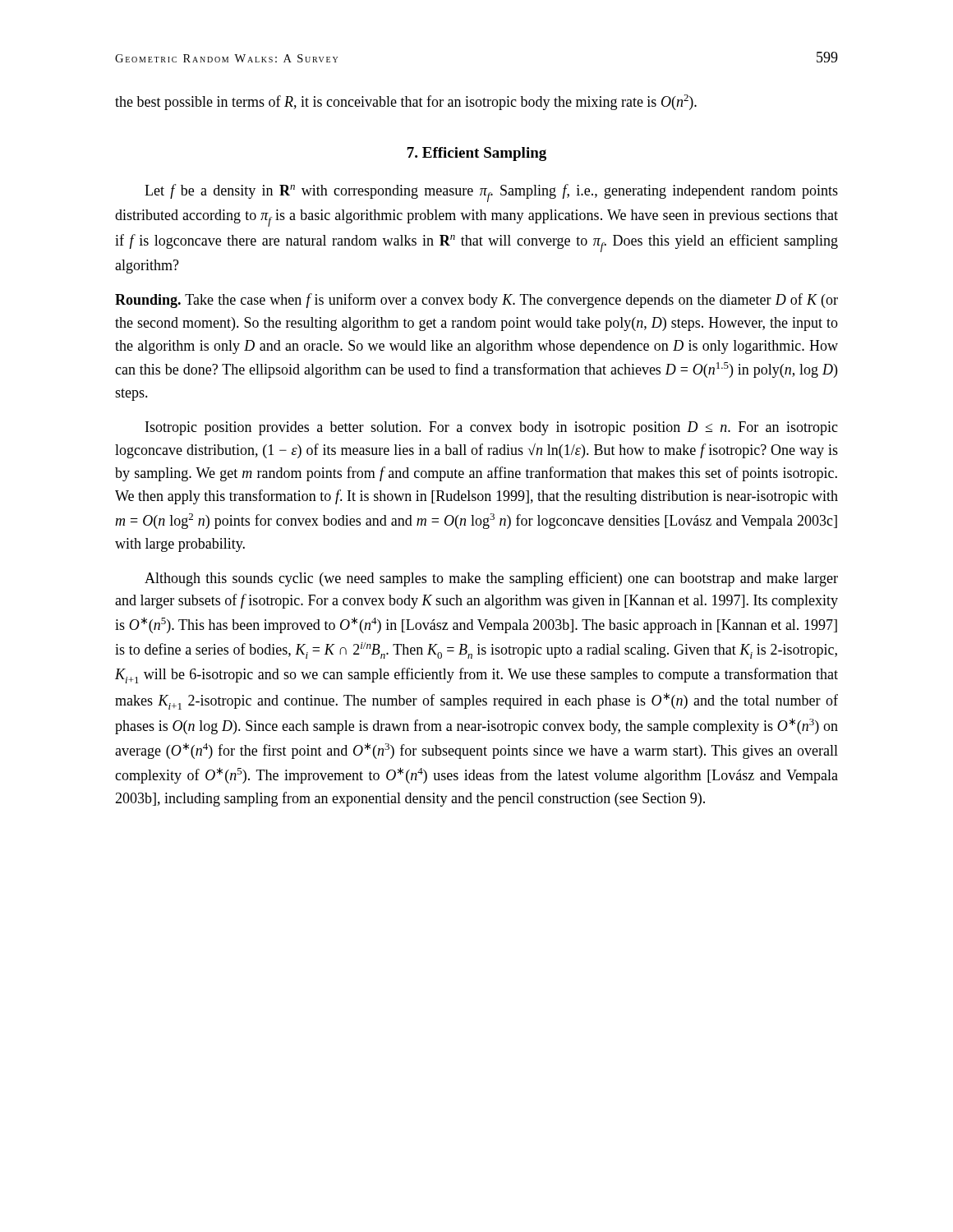Locate the element starting "Isotropic position provides a better solution. For"
953x1232 pixels.
click(476, 486)
